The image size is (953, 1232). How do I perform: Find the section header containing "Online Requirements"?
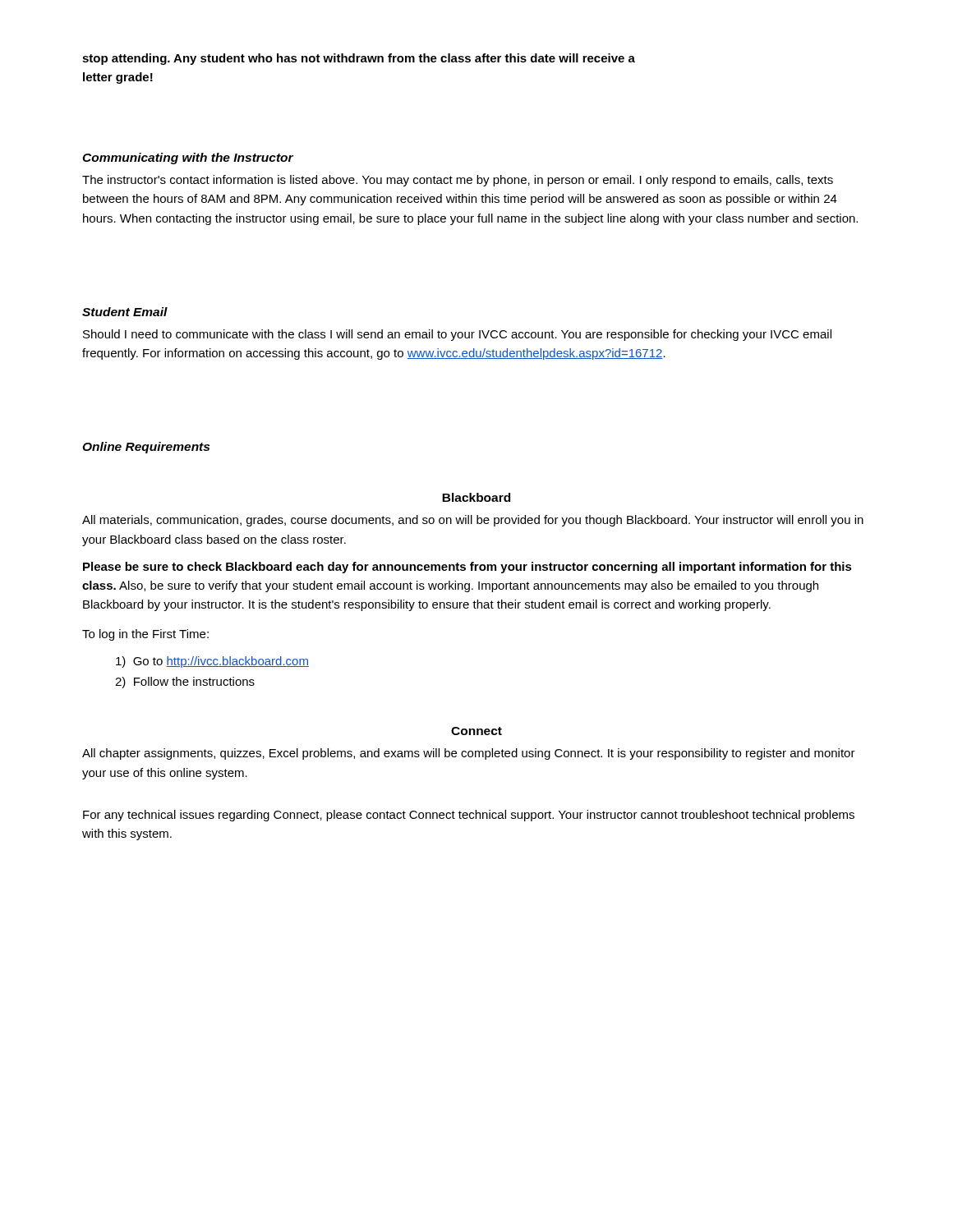click(x=146, y=447)
